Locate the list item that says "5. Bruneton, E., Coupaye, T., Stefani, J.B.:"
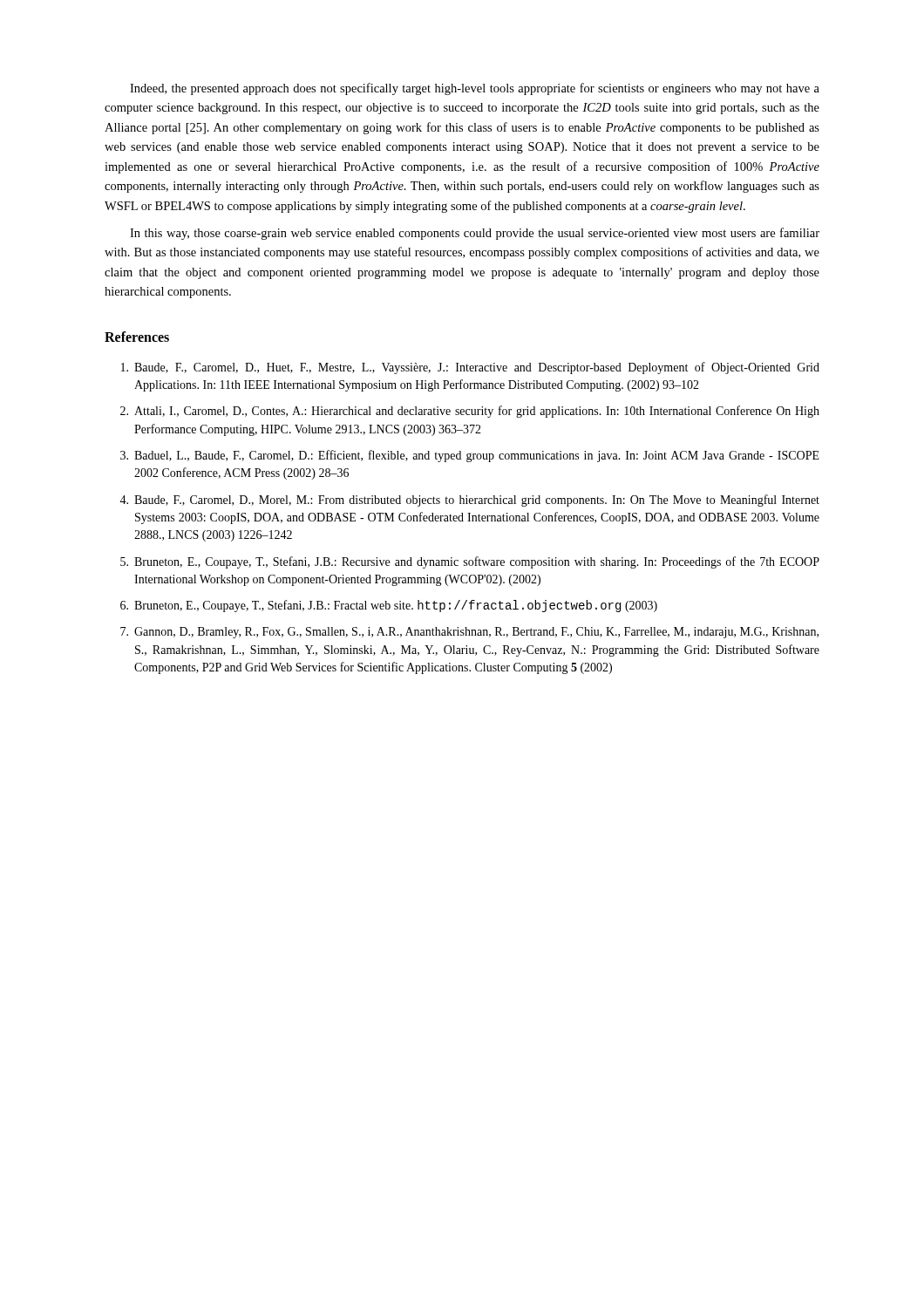This screenshot has height=1308, width=924. (x=462, y=571)
